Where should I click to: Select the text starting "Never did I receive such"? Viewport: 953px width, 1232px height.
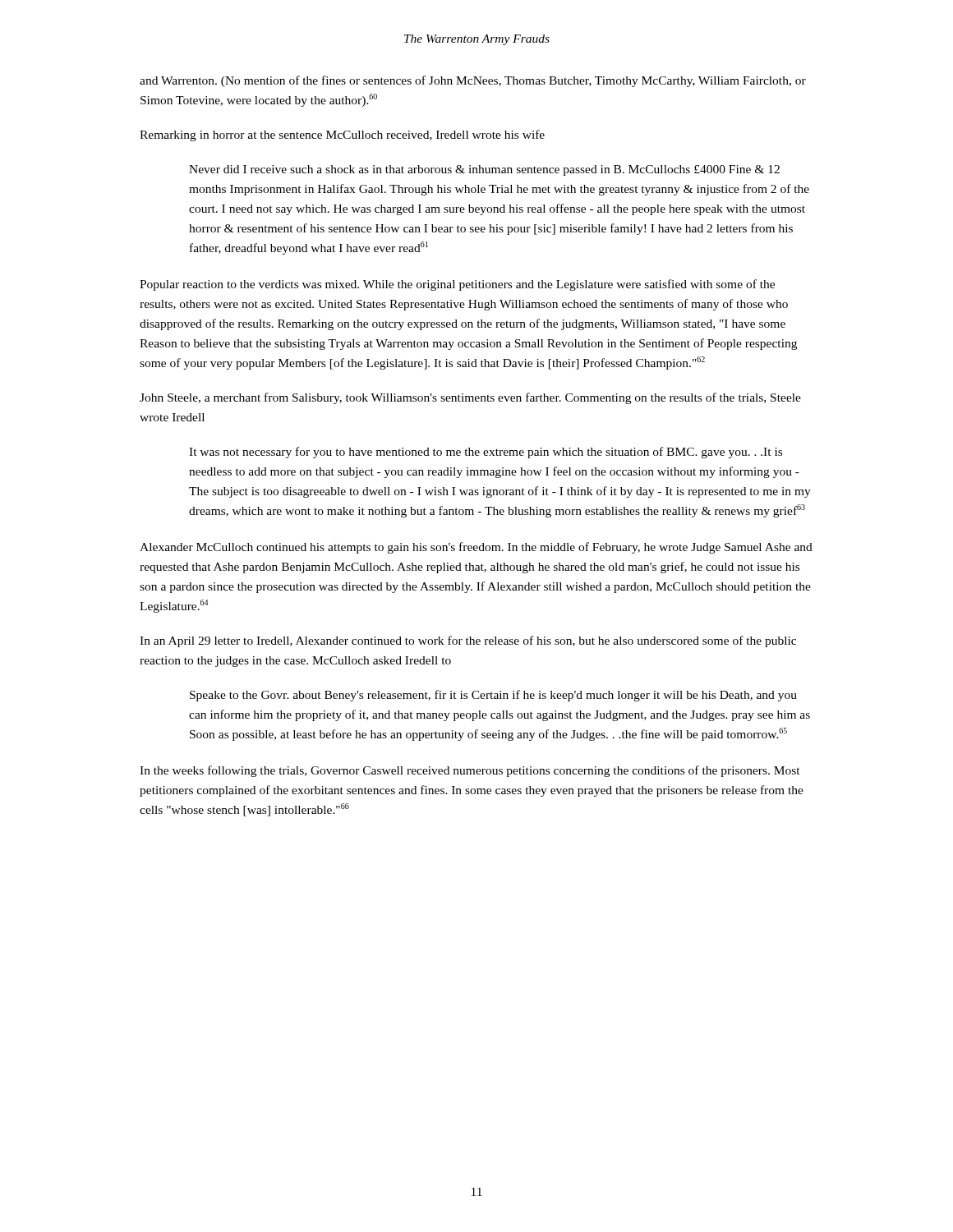499,208
